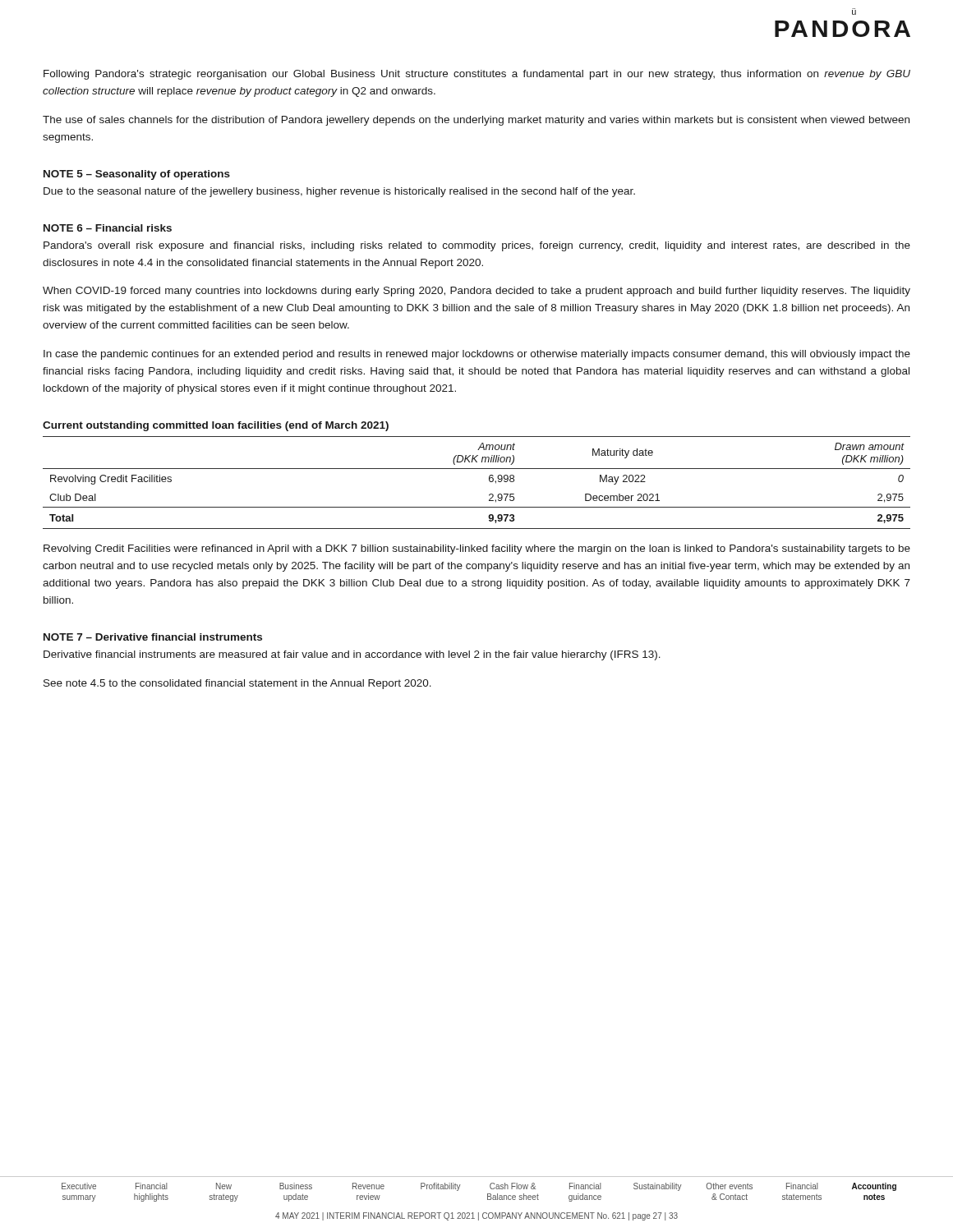Point to the text block starting "See note 4.5 to the consolidated financial"
The height and width of the screenshot is (1232, 953).
(237, 683)
